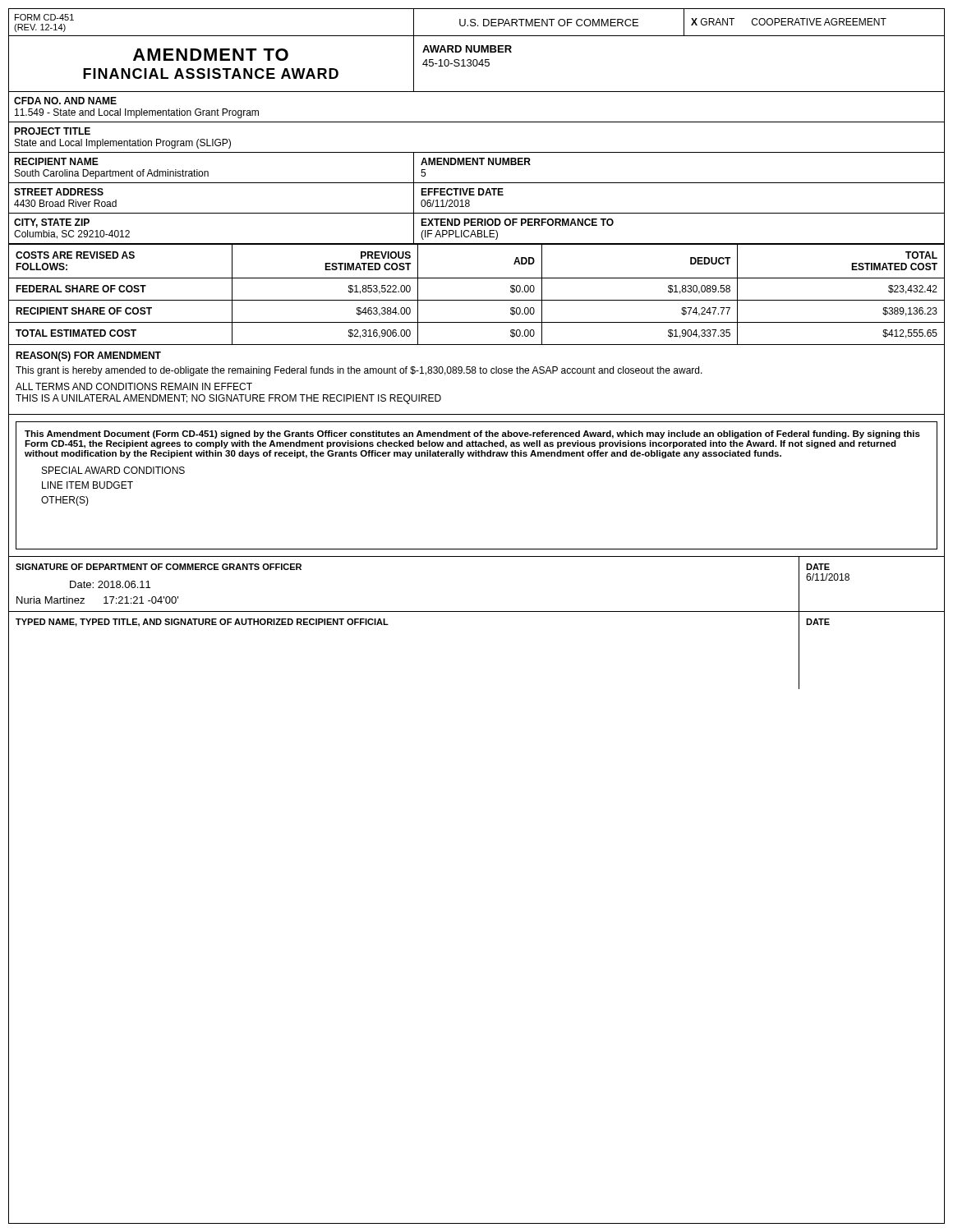Click where it says "AMENDMENT NUMBER 5"

click(x=476, y=161)
